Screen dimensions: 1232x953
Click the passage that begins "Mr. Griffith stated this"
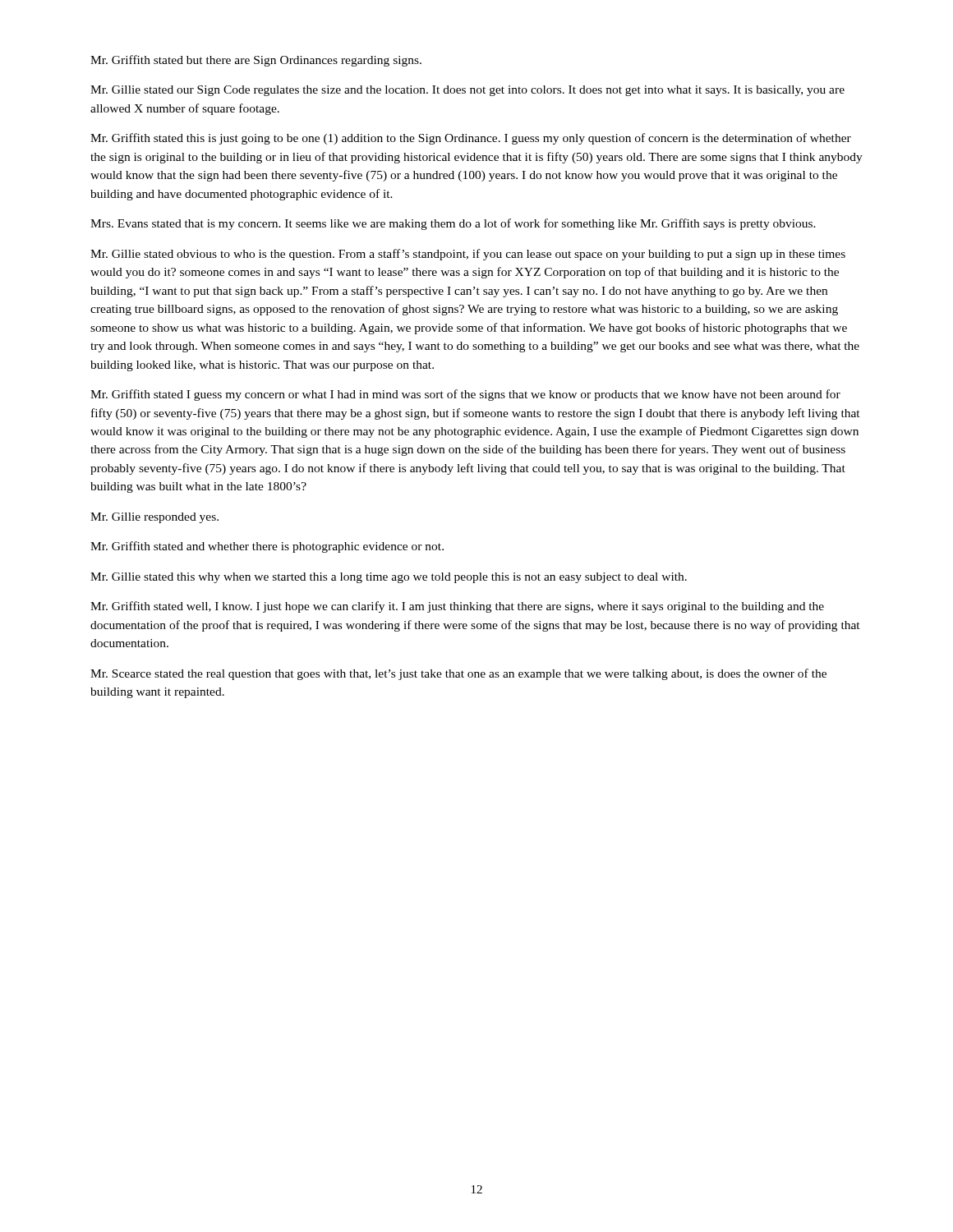pos(476,166)
